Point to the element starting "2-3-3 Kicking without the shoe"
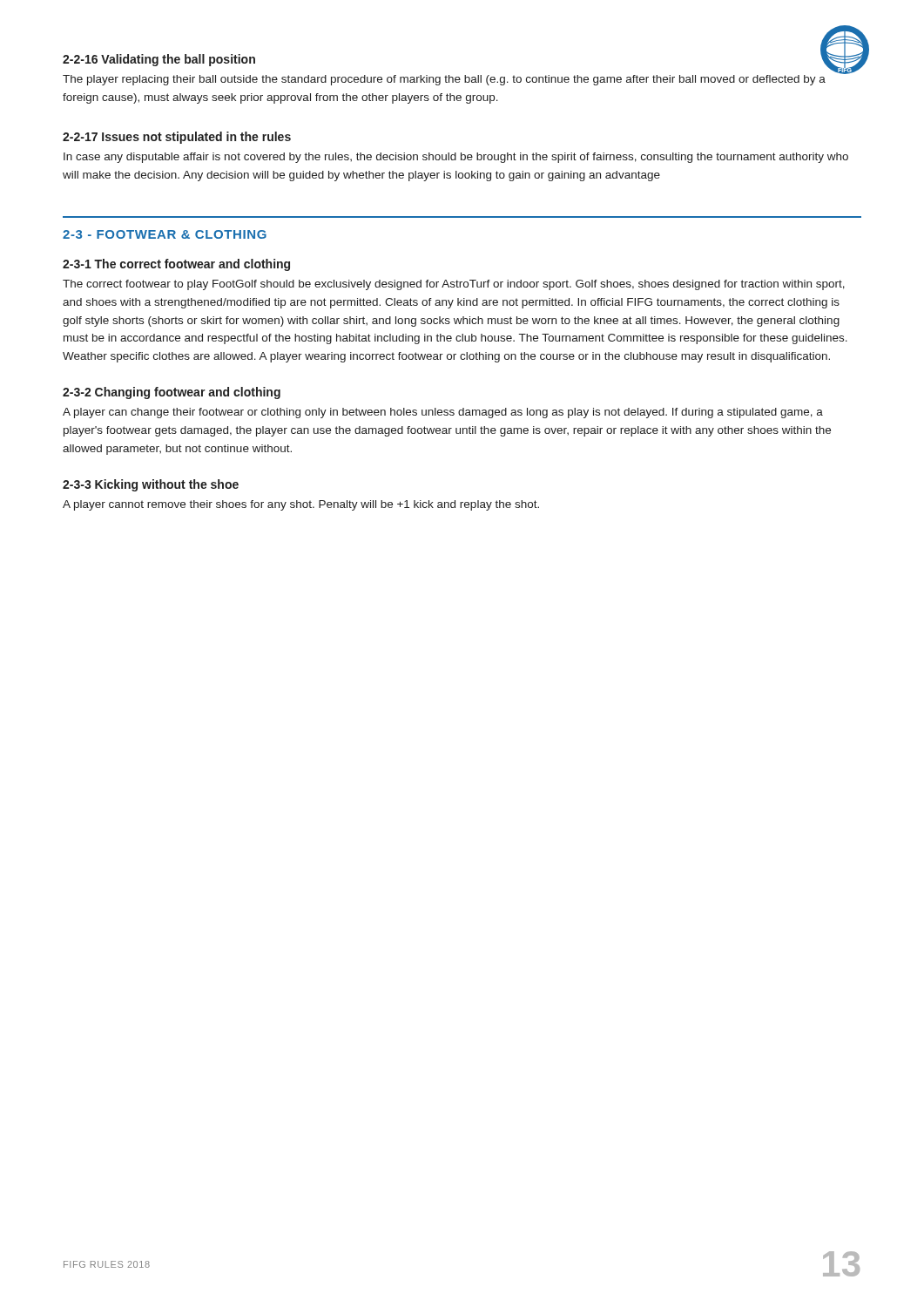 tap(151, 485)
